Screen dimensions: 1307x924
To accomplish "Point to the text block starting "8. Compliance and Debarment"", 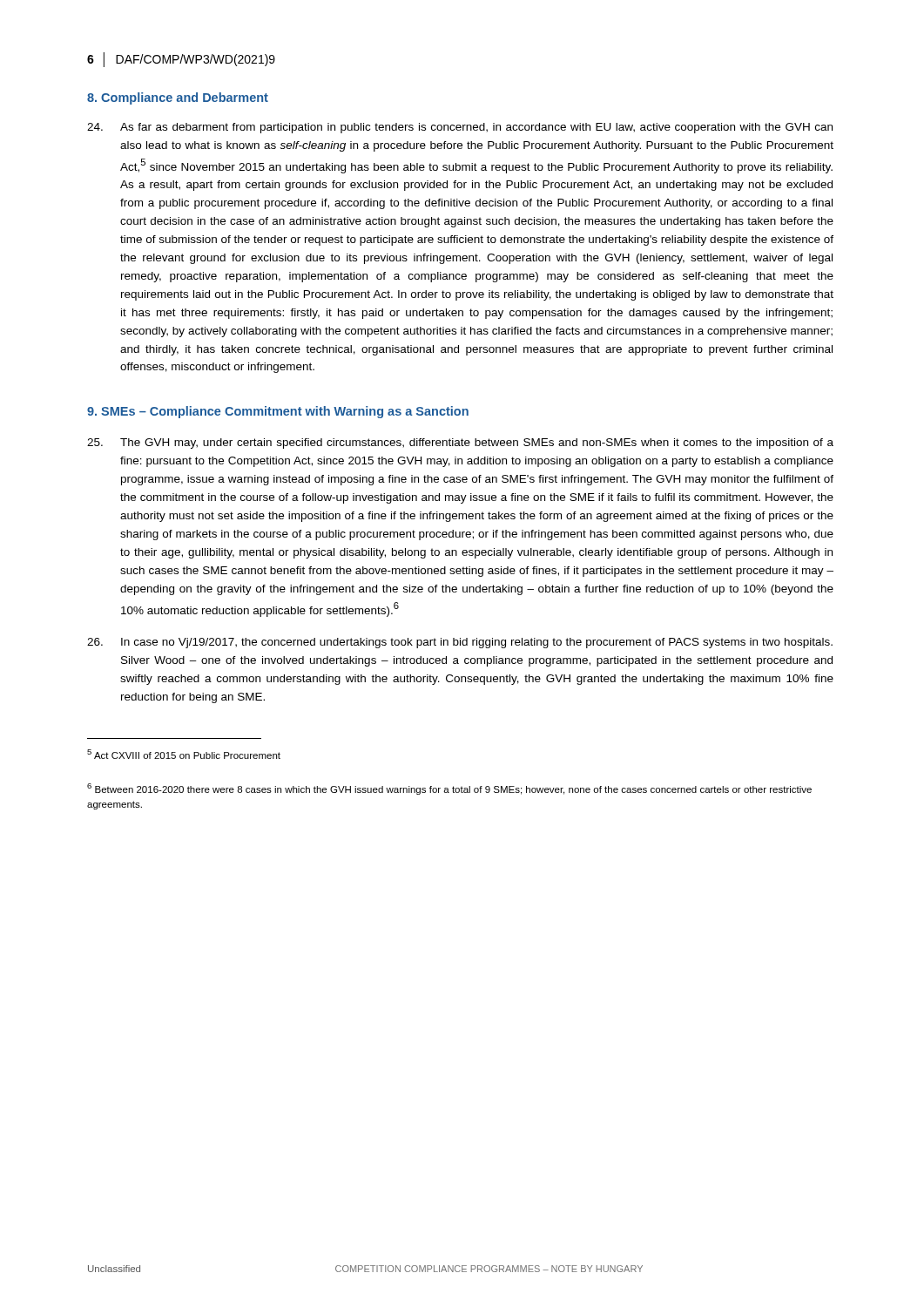I will [178, 98].
